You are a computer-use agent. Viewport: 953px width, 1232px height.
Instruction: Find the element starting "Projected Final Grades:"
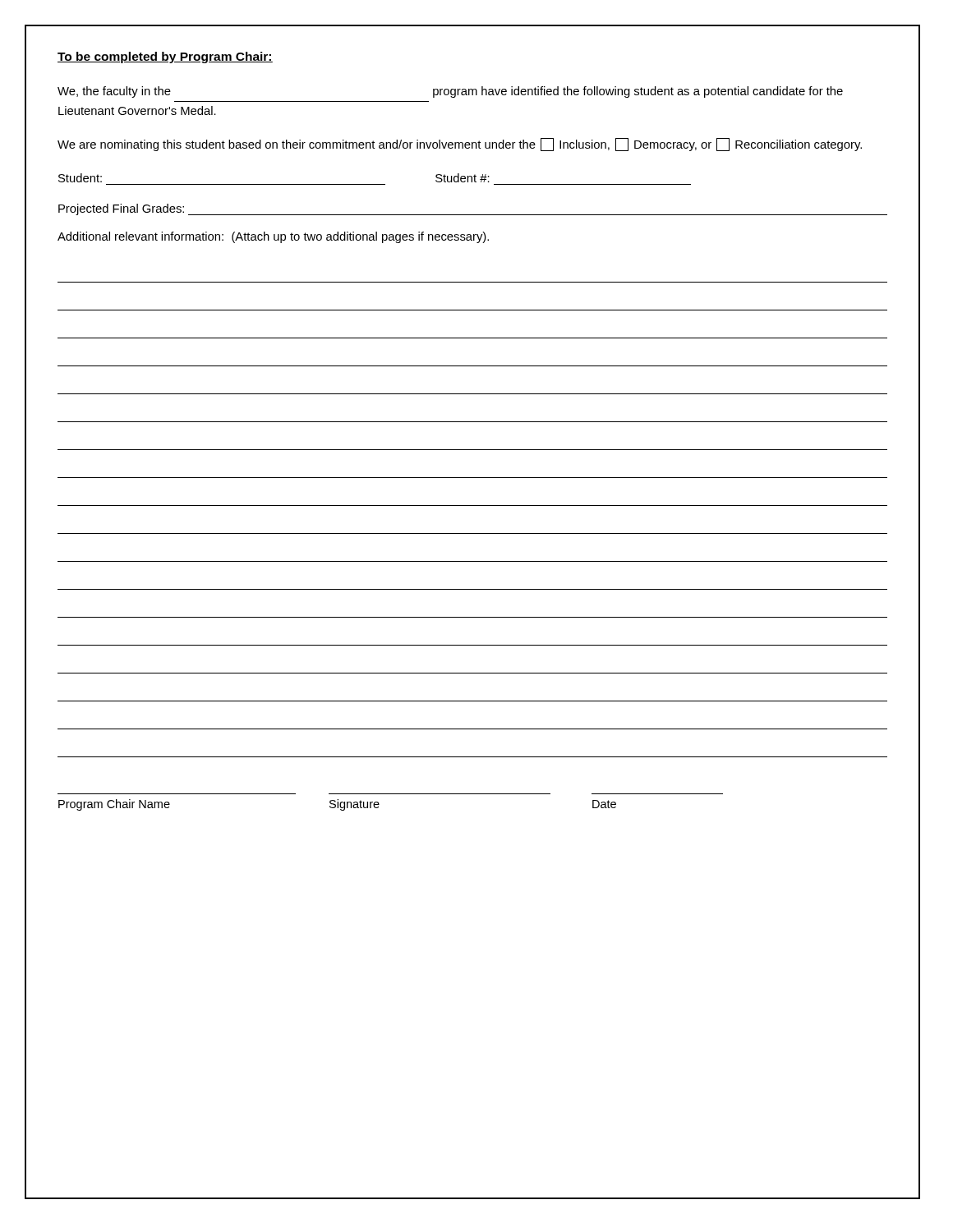(472, 207)
